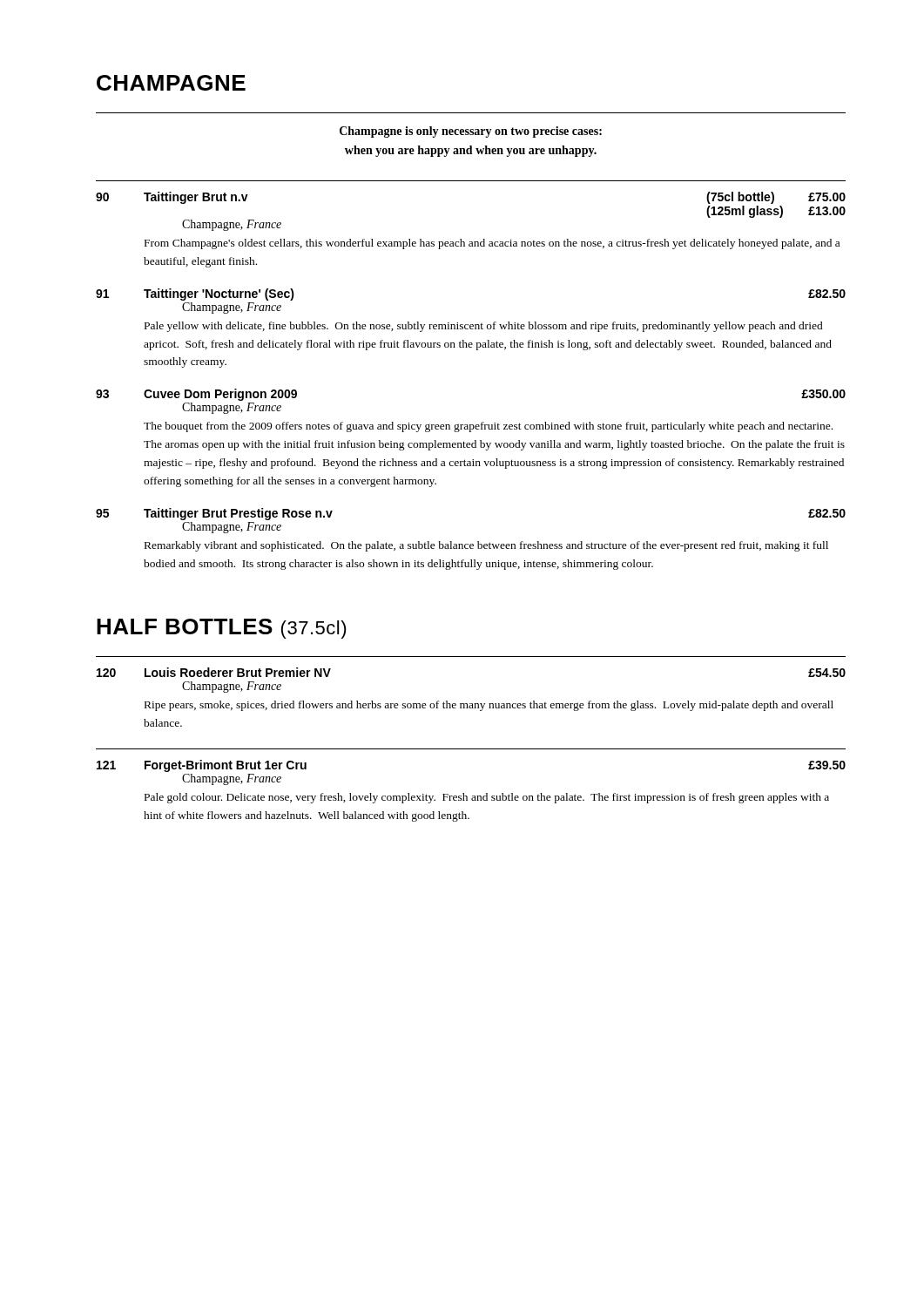Locate the block of text that opens with "121 Forget-Brimont Brut 1er Cru"
The image size is (924, 1307).
tap(471, 791)
